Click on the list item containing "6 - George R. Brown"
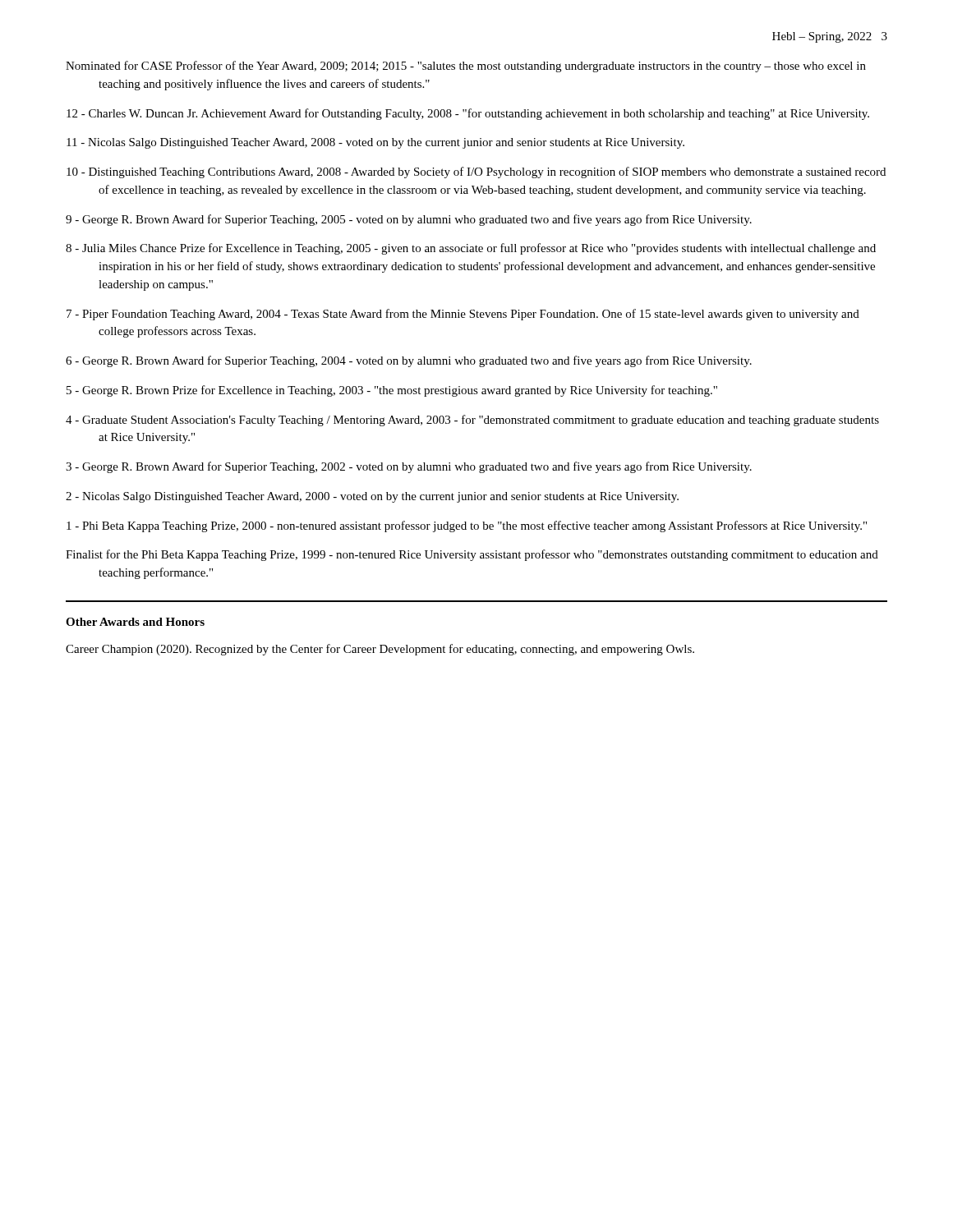This screenshot has height=1232, width=953. [x=476, y=361]
